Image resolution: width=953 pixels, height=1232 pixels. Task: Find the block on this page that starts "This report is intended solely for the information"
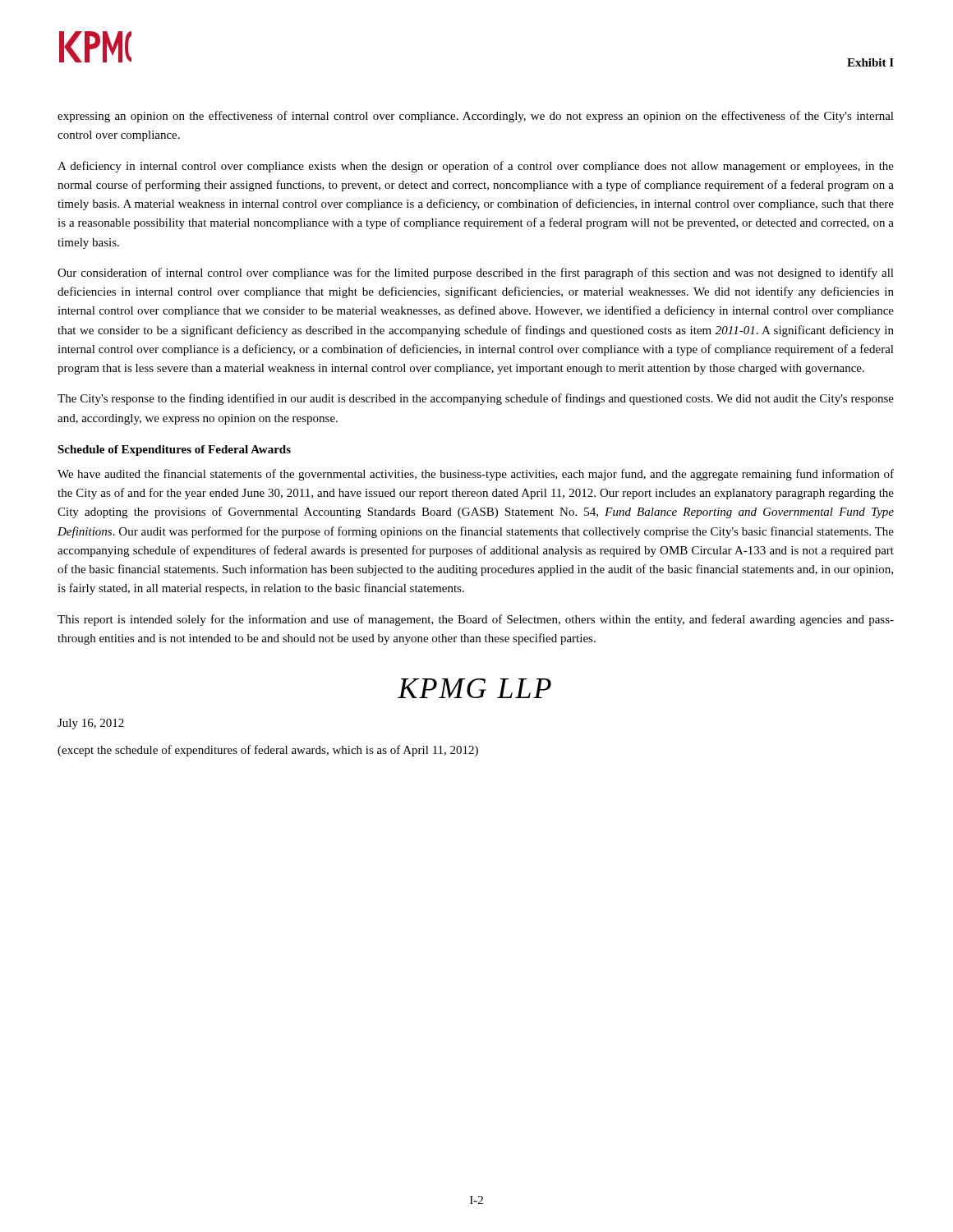tap(476, 628)
